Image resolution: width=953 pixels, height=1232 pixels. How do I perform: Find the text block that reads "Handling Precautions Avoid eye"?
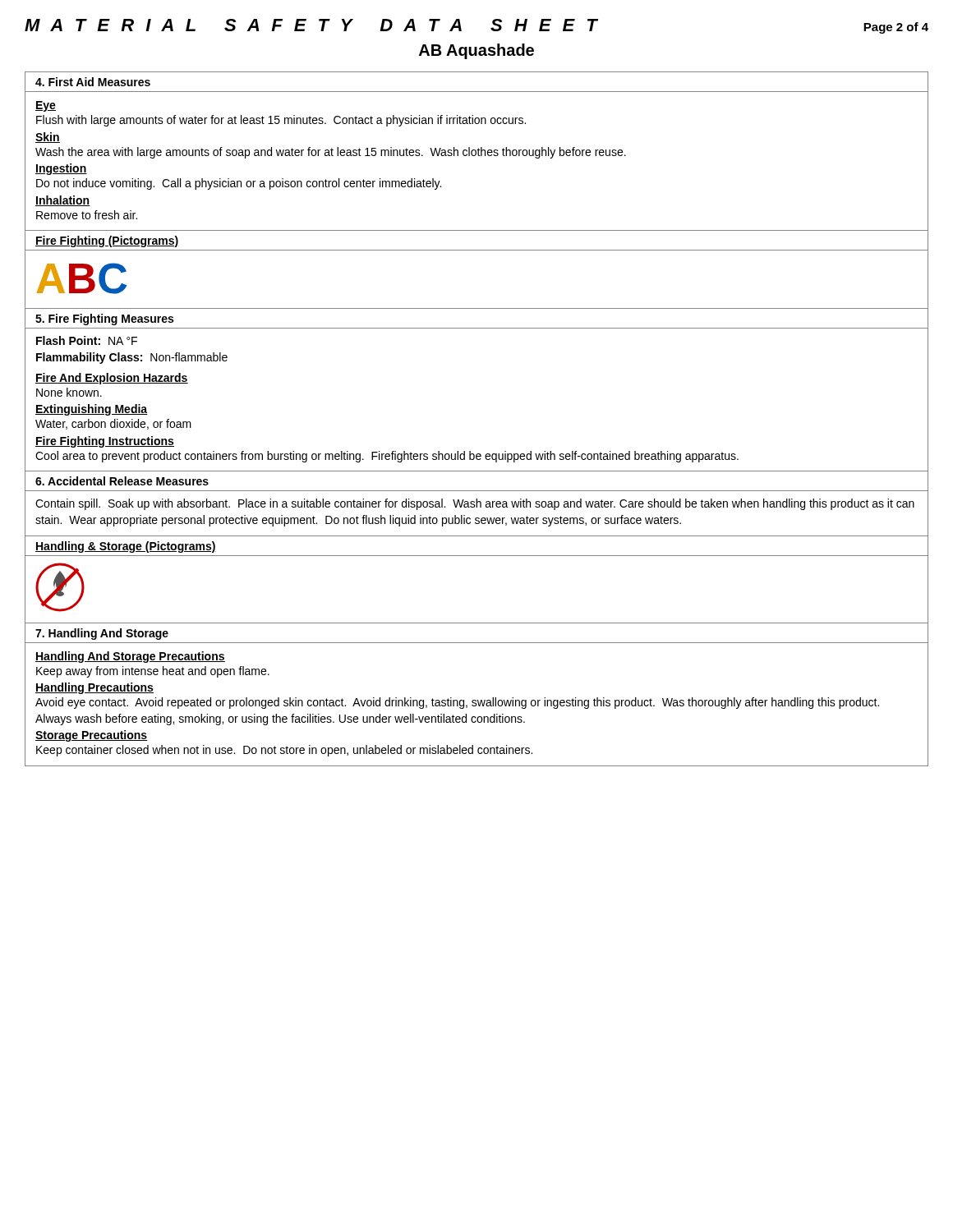[x=476, y=704]
